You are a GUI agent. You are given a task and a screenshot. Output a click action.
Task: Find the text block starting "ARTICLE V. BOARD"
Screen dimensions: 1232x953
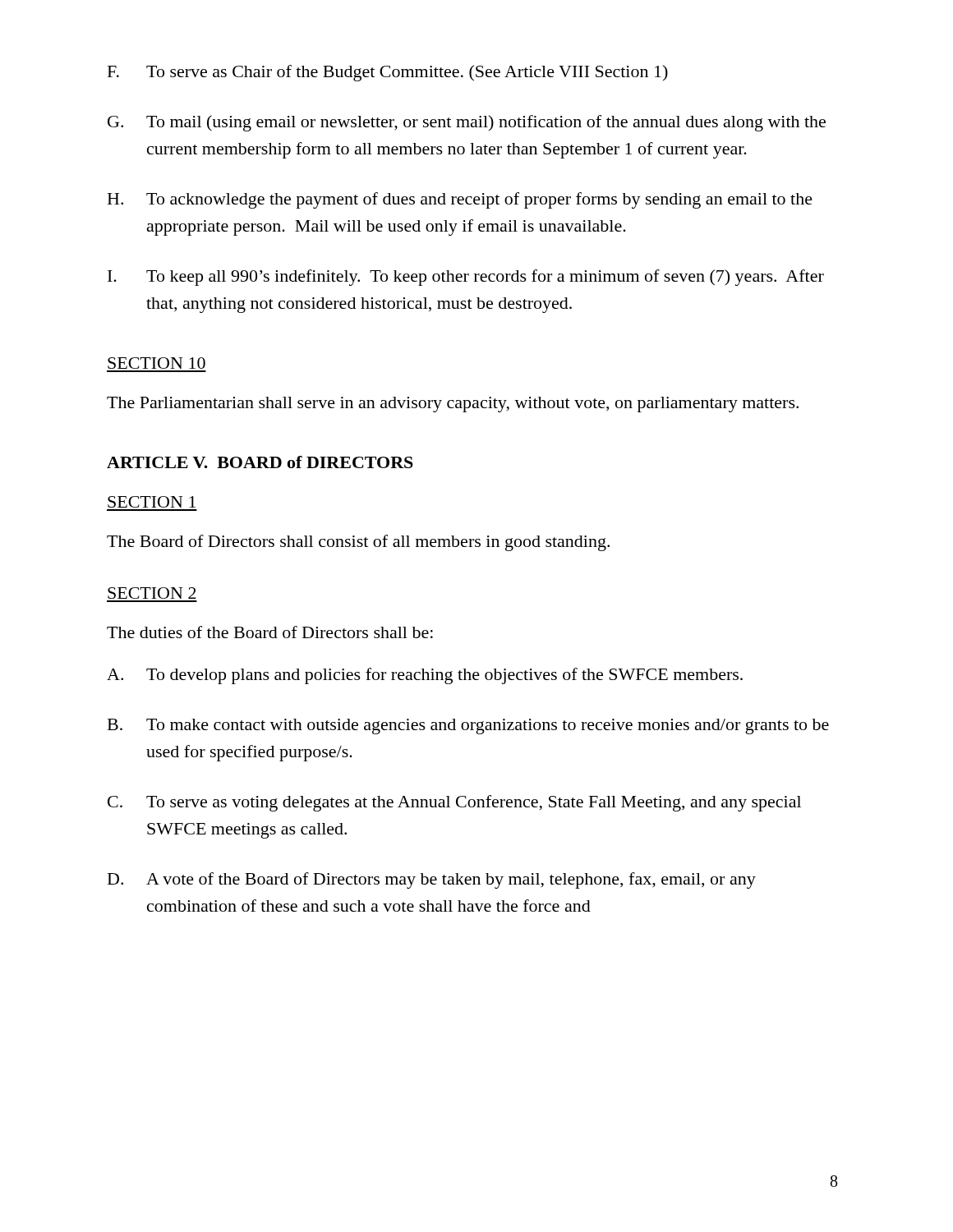tap(260, 462)
